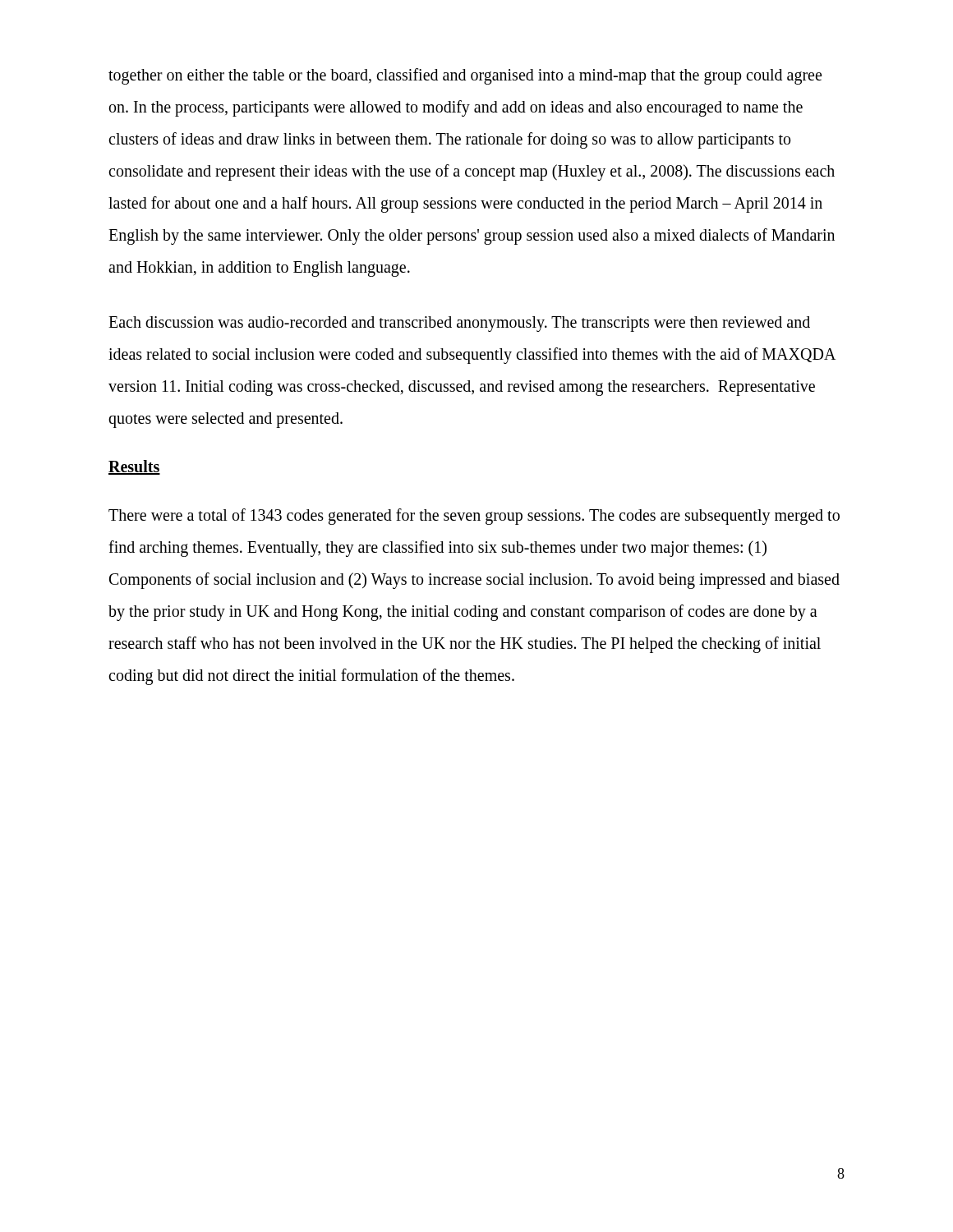Click on the region starting "Each discussion was"
The image size is (953, 1232).
pos(472,370)
